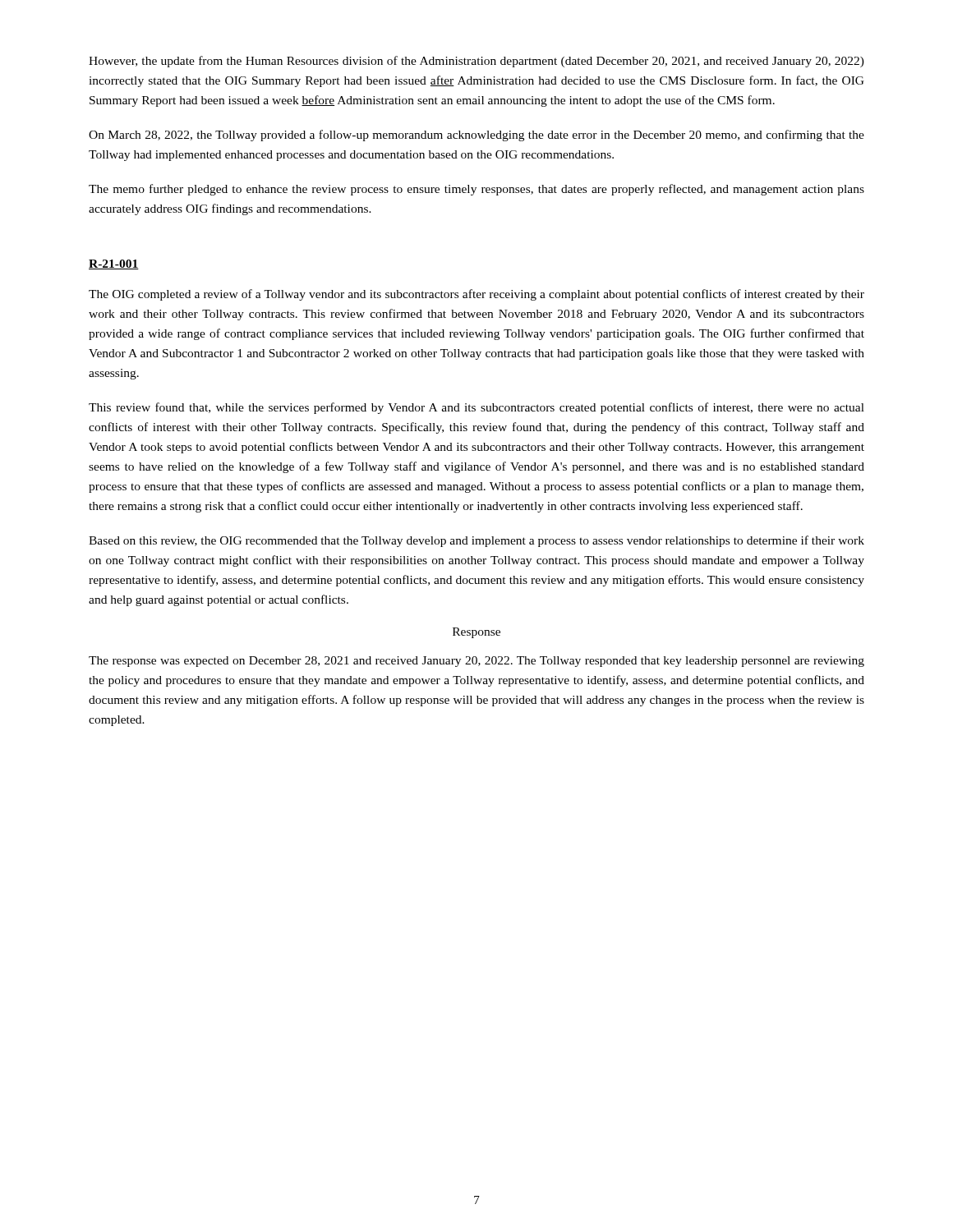Locate the block of text that opens with "On March 28, 2022, the"

[476, 144]
